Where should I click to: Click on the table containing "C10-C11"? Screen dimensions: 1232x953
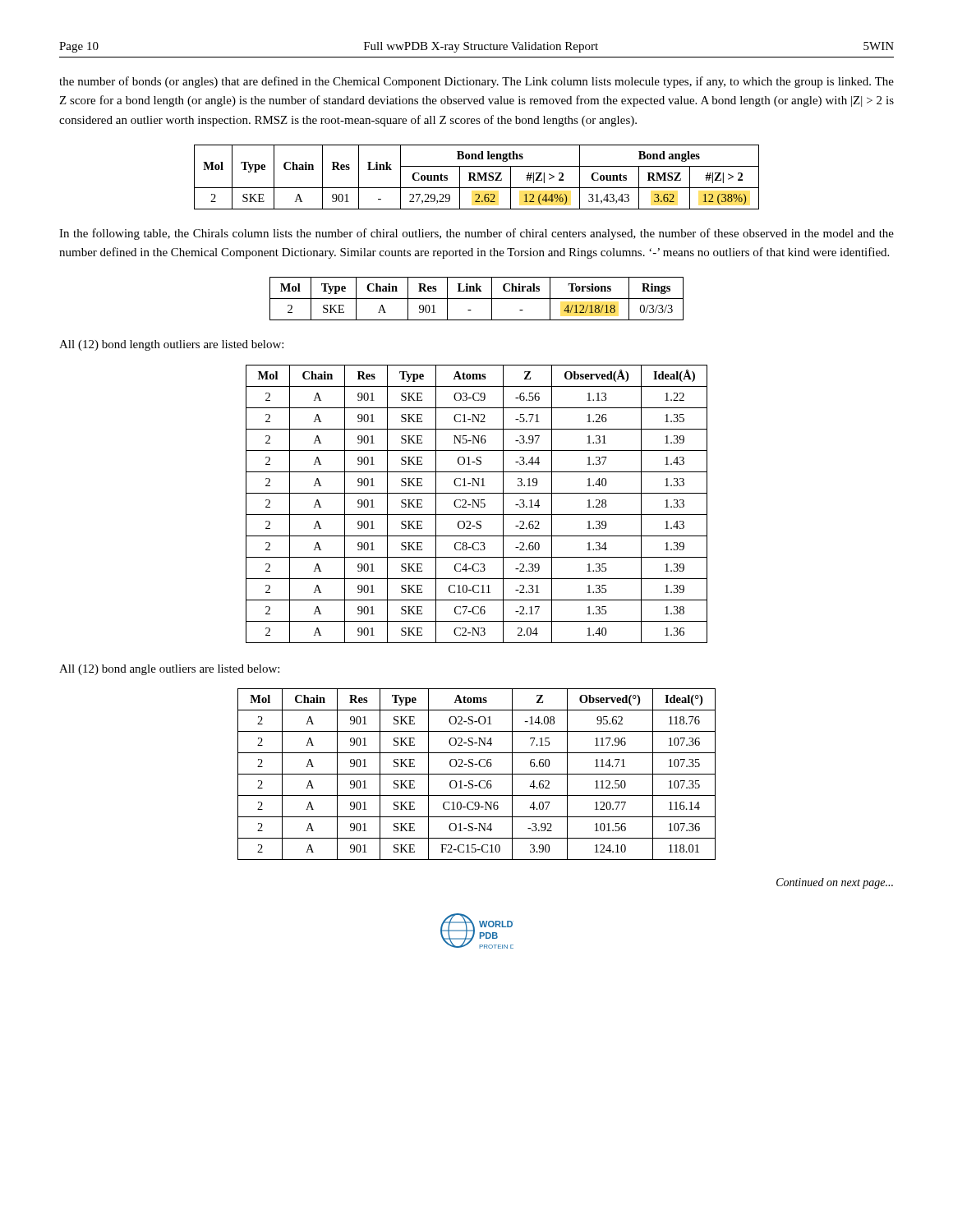[x=476, y=504]
